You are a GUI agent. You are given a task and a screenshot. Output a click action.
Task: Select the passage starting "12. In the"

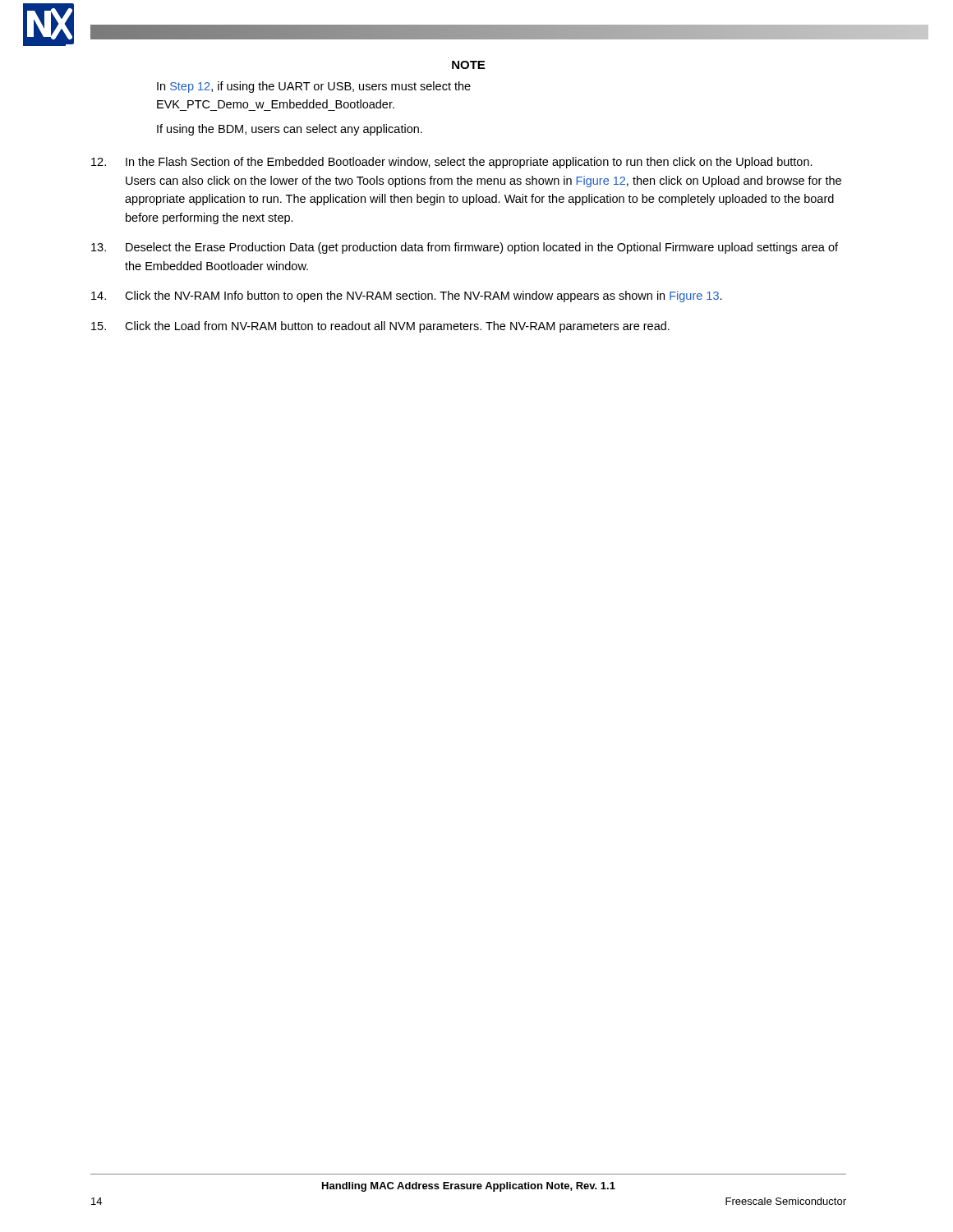pyautogui.click(x=468, y=190)
